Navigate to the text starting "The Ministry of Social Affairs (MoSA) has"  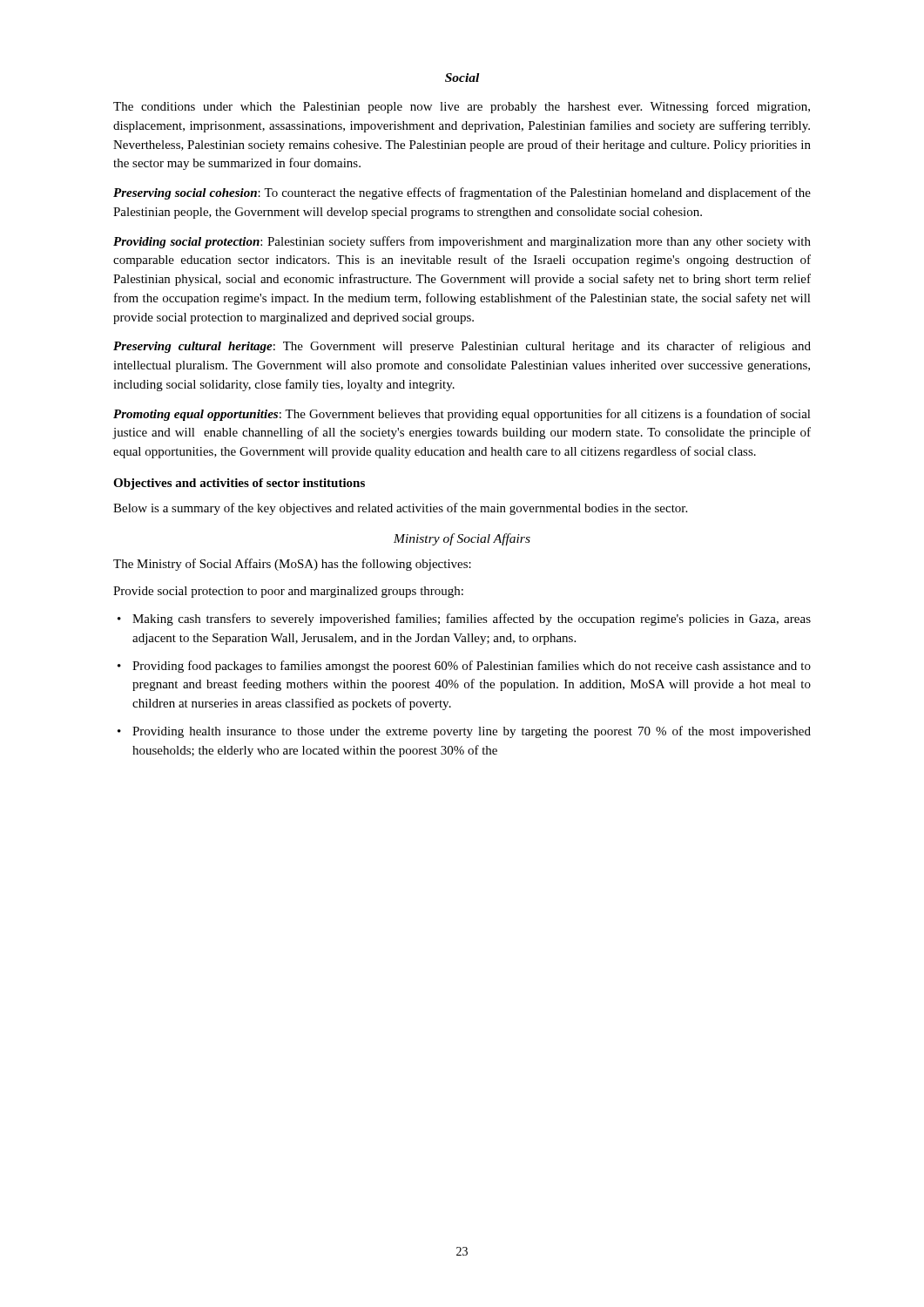[462, 564]
